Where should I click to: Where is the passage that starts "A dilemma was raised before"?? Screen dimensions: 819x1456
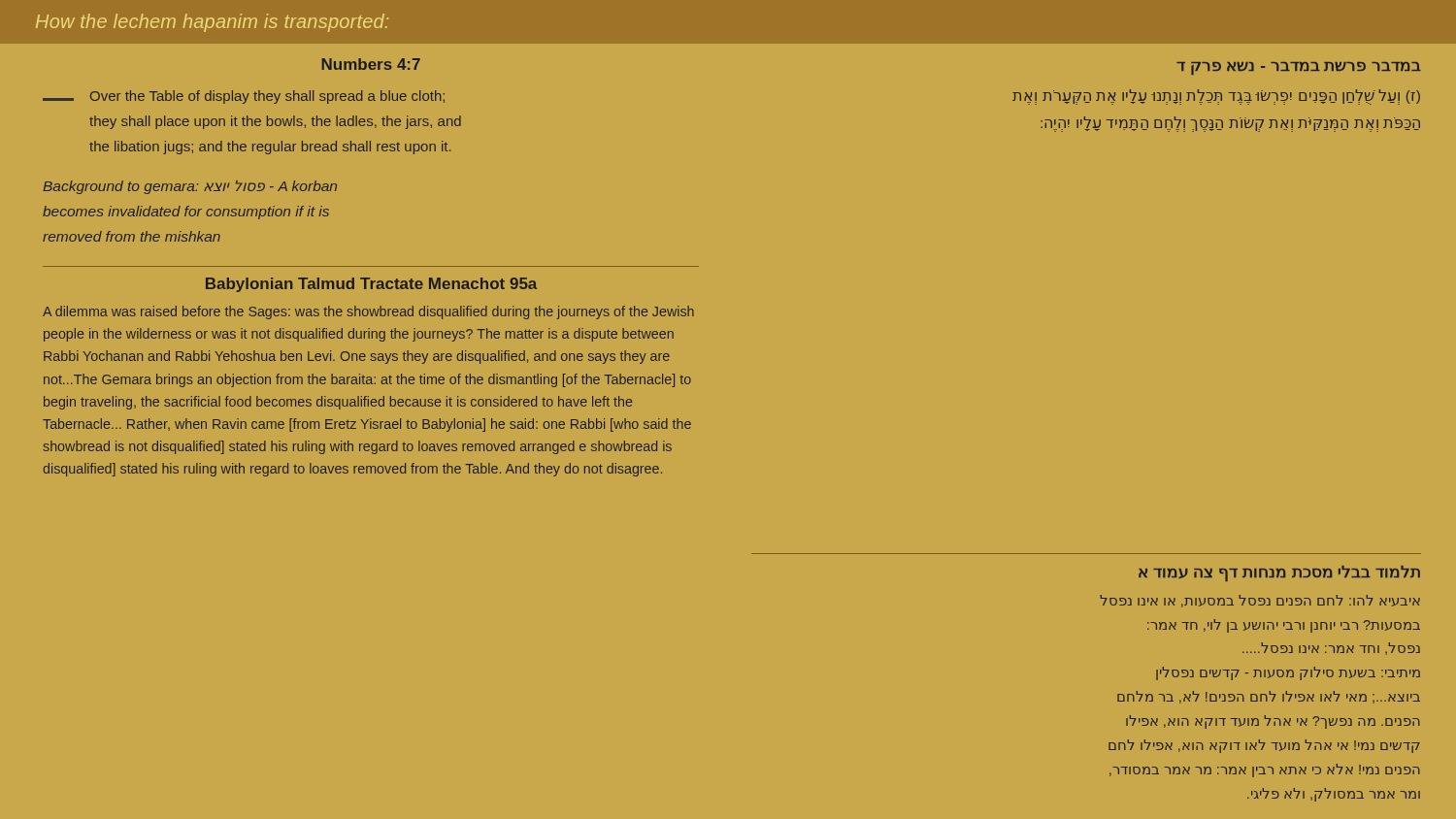(369, 390)
